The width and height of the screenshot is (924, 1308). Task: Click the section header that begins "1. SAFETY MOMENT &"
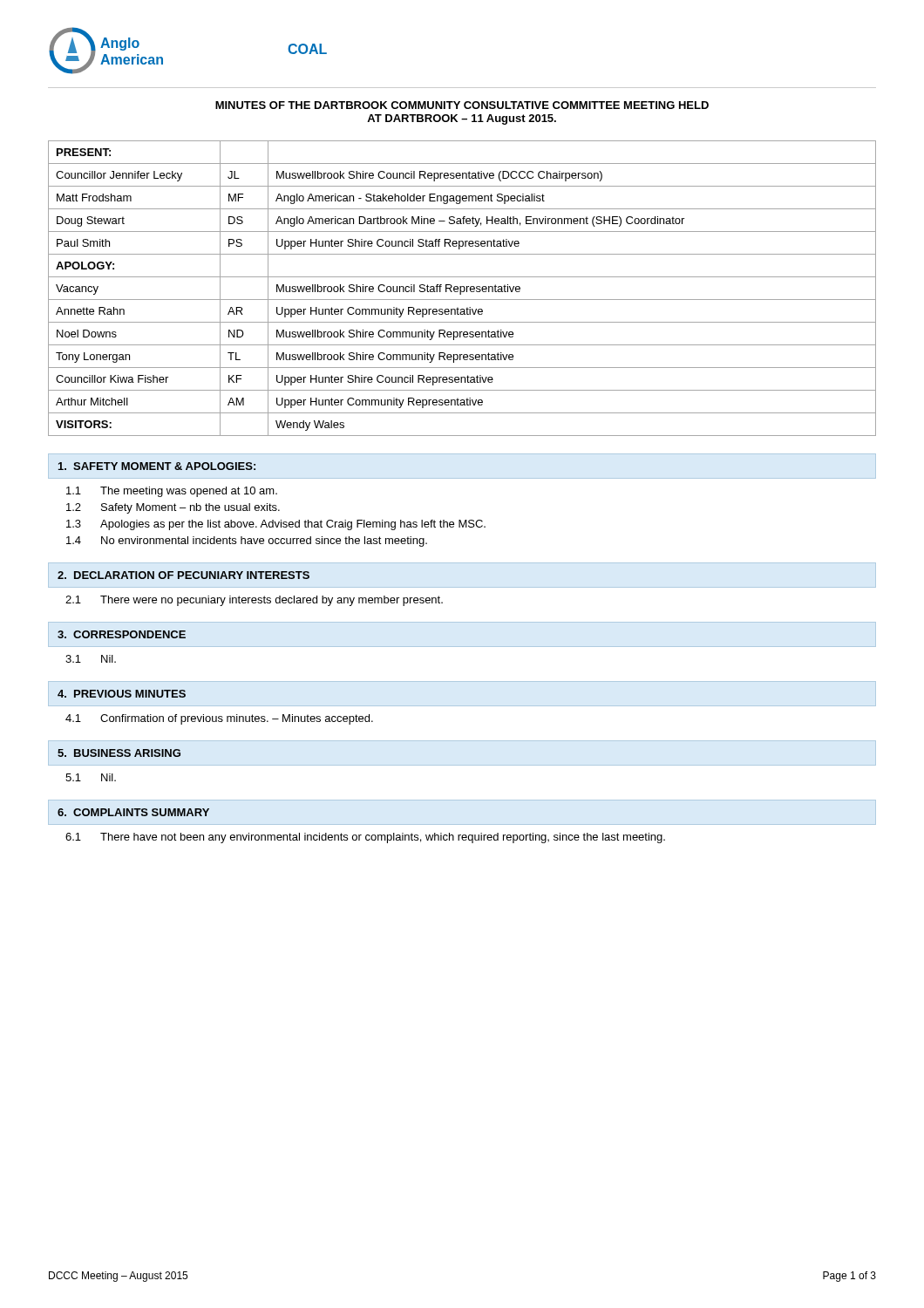(157, 466)
